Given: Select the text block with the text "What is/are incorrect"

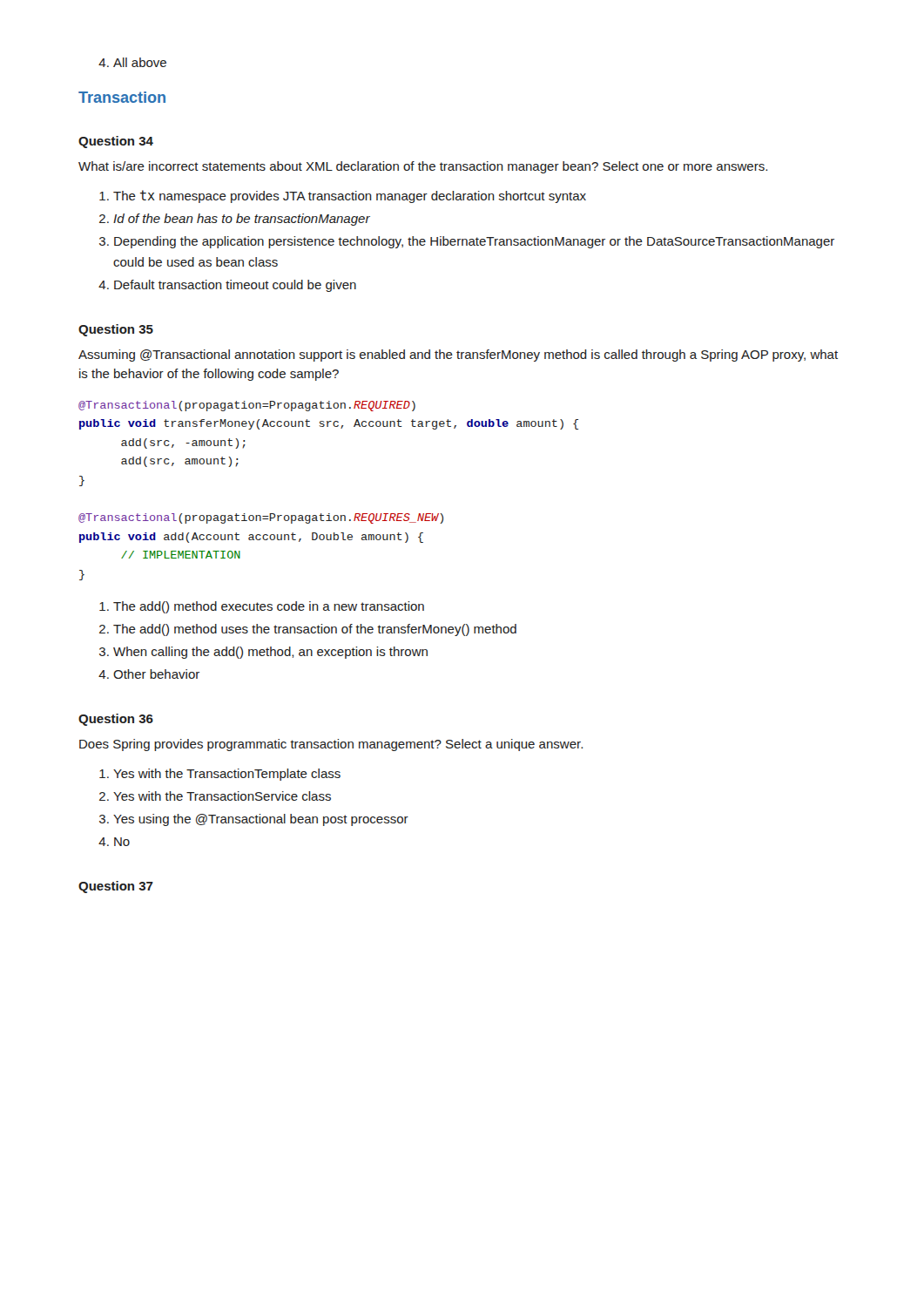Looking at the screenshot, I should coord(423,166).
